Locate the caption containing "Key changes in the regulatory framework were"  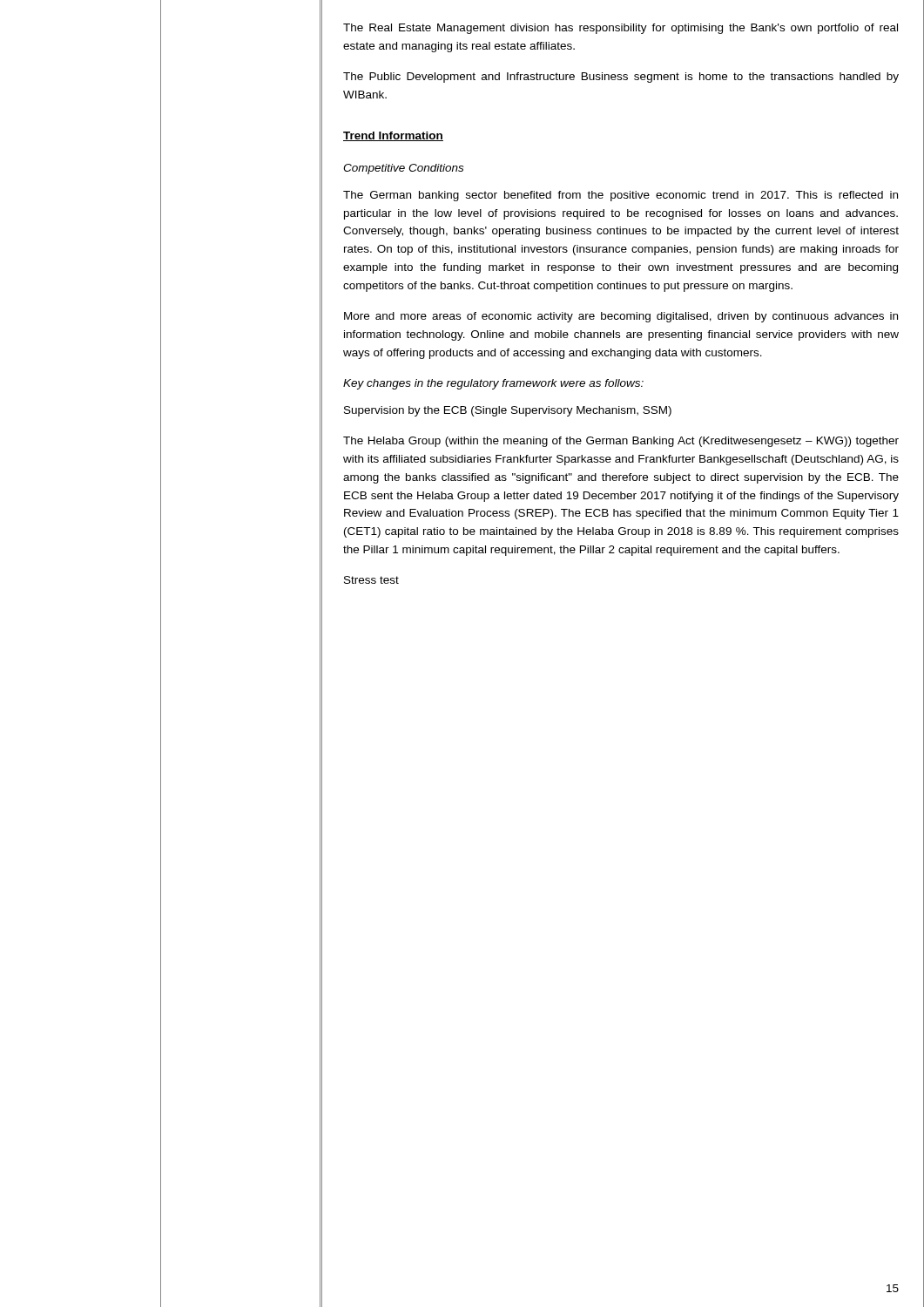[x=493, y=383]
